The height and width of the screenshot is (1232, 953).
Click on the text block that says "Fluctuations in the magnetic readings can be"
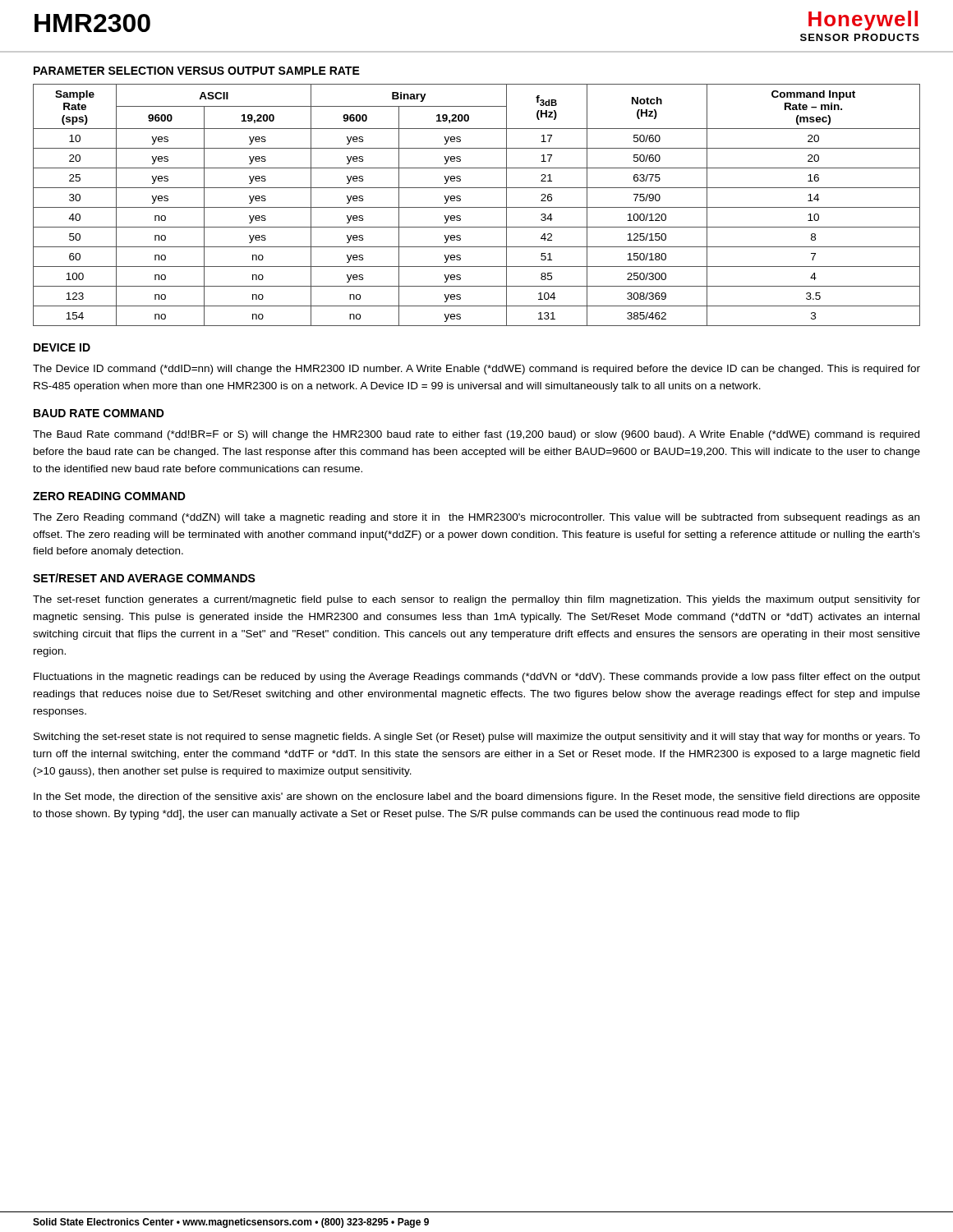click(476, 694)
